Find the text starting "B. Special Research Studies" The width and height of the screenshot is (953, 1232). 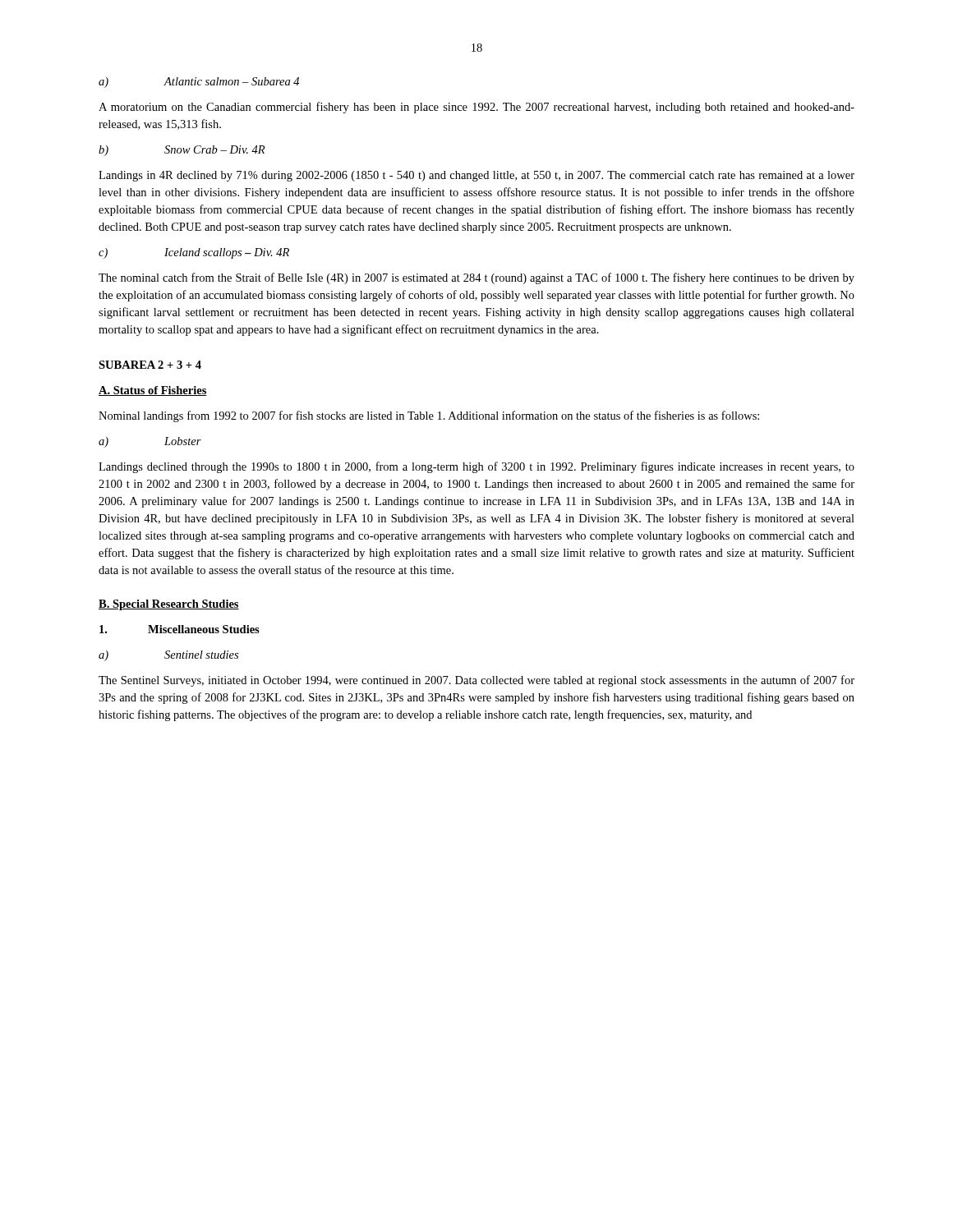pyautogui.click(x=169, y=604)
